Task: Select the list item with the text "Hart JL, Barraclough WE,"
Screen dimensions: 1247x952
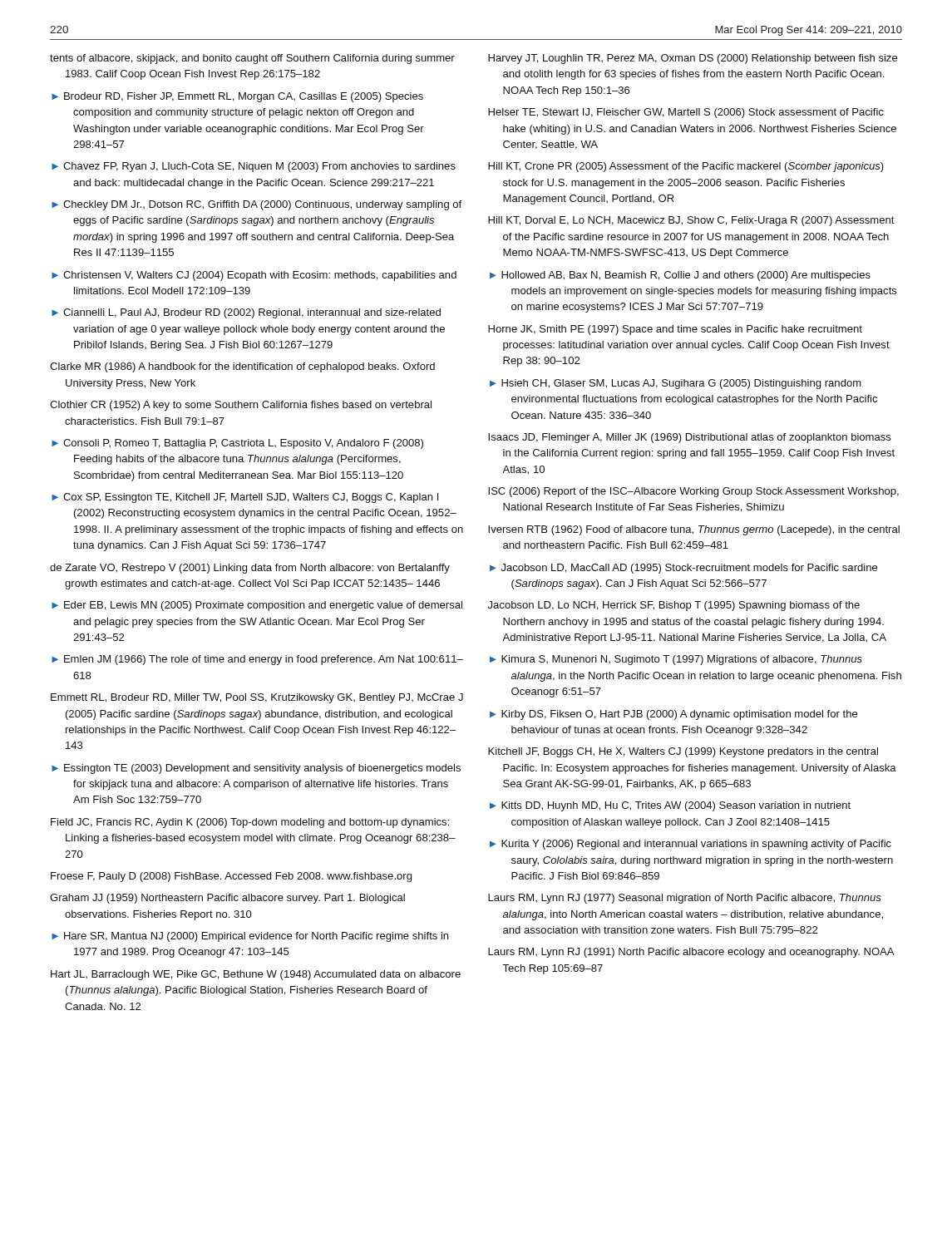Action: pos(255,990)
